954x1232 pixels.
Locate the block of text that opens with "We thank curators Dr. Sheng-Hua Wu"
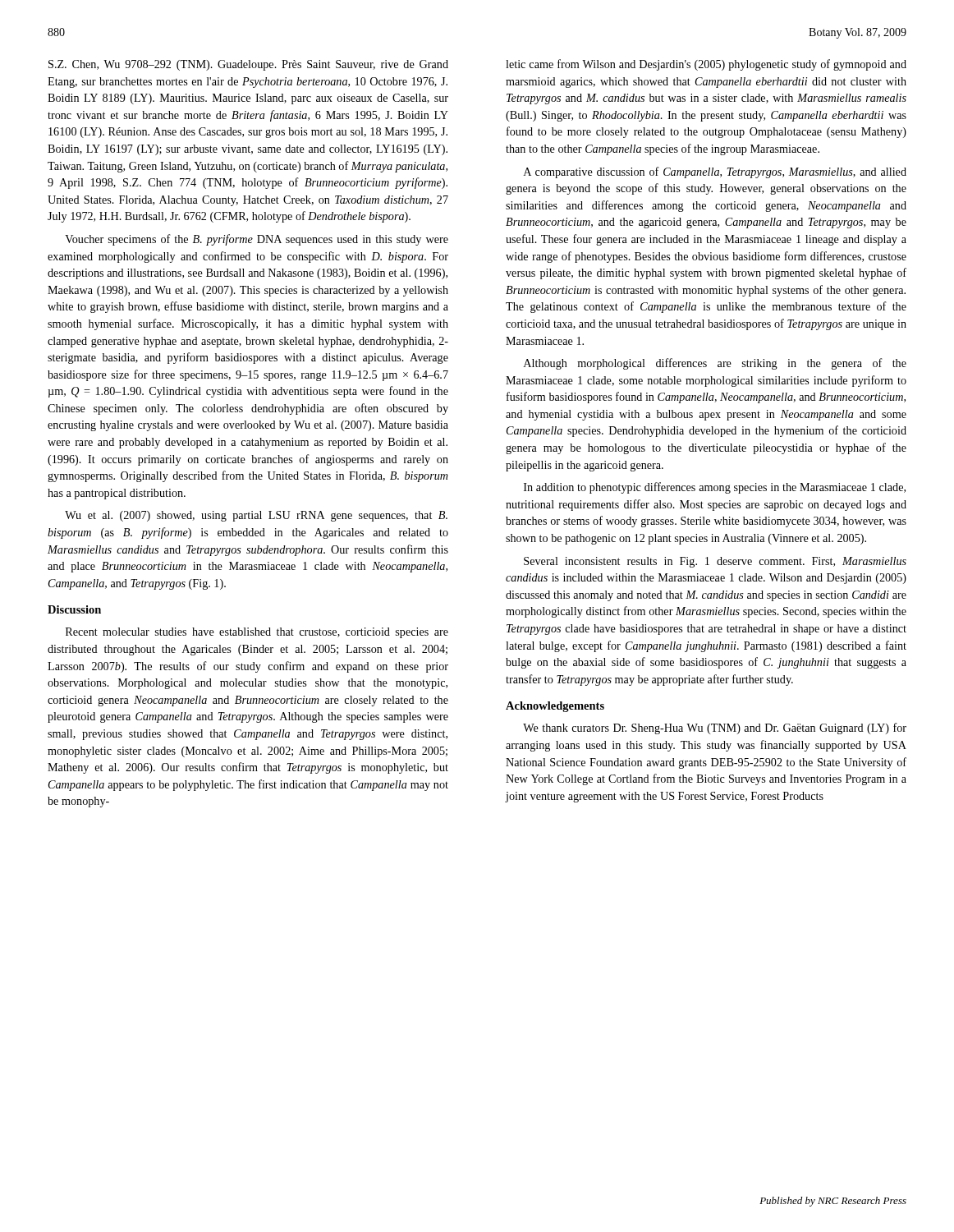click(706, 762)
